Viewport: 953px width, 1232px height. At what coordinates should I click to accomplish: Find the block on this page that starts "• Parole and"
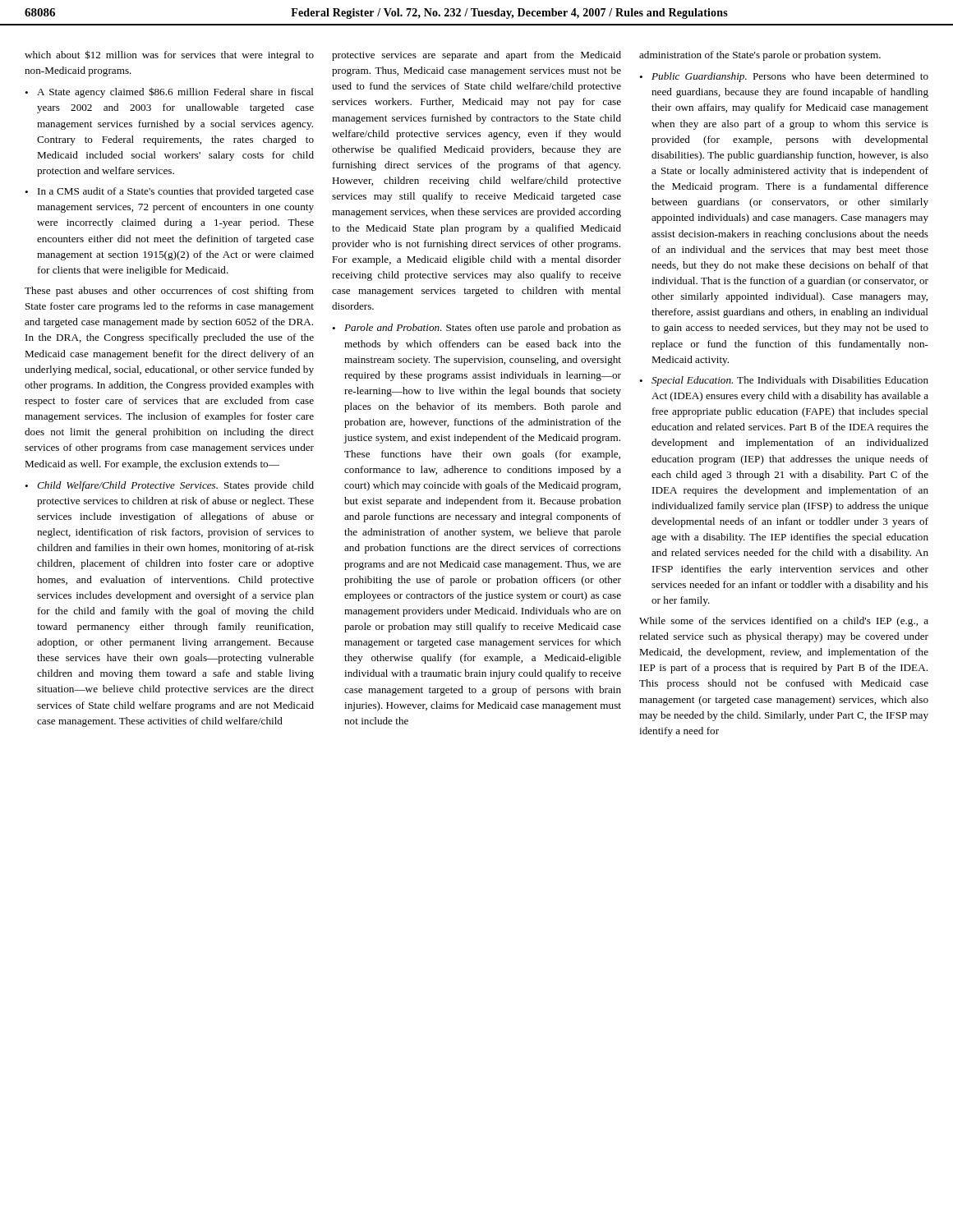[x=476, y=524]
